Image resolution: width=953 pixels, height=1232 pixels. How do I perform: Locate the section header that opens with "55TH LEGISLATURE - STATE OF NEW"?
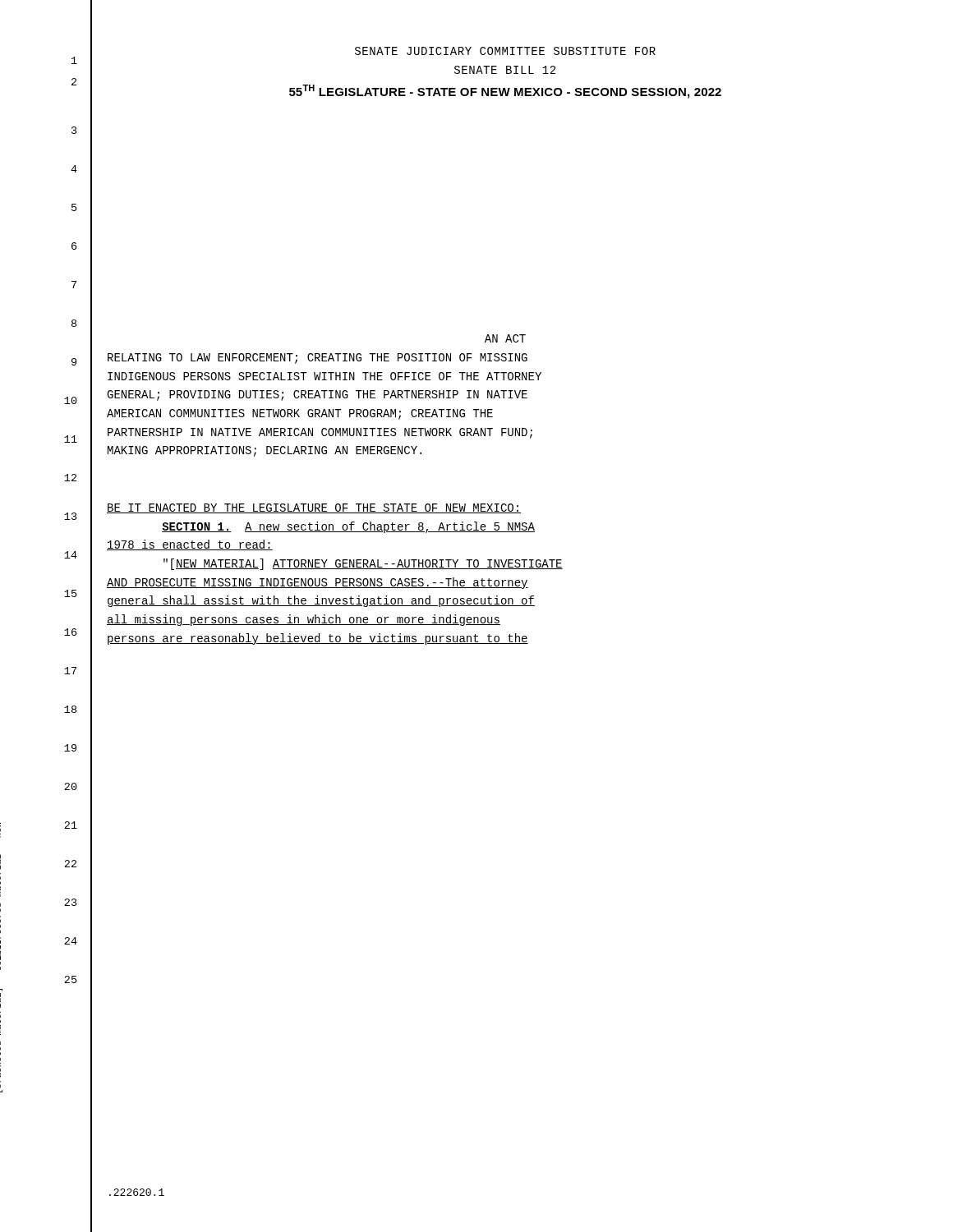click(505, 91)
